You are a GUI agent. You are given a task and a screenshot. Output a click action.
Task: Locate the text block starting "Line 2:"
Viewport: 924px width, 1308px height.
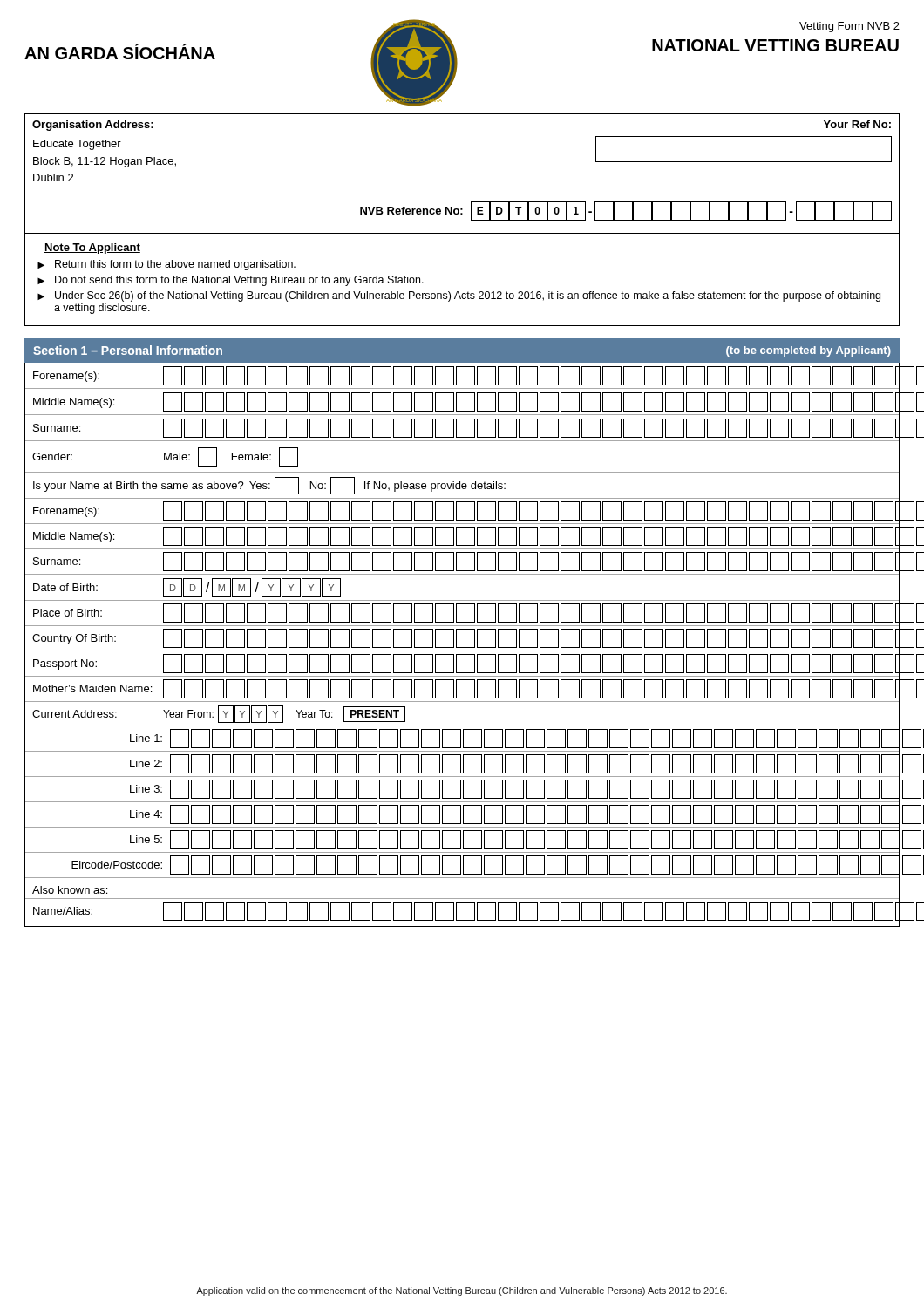pyautogui.click(x=465, y=763)
